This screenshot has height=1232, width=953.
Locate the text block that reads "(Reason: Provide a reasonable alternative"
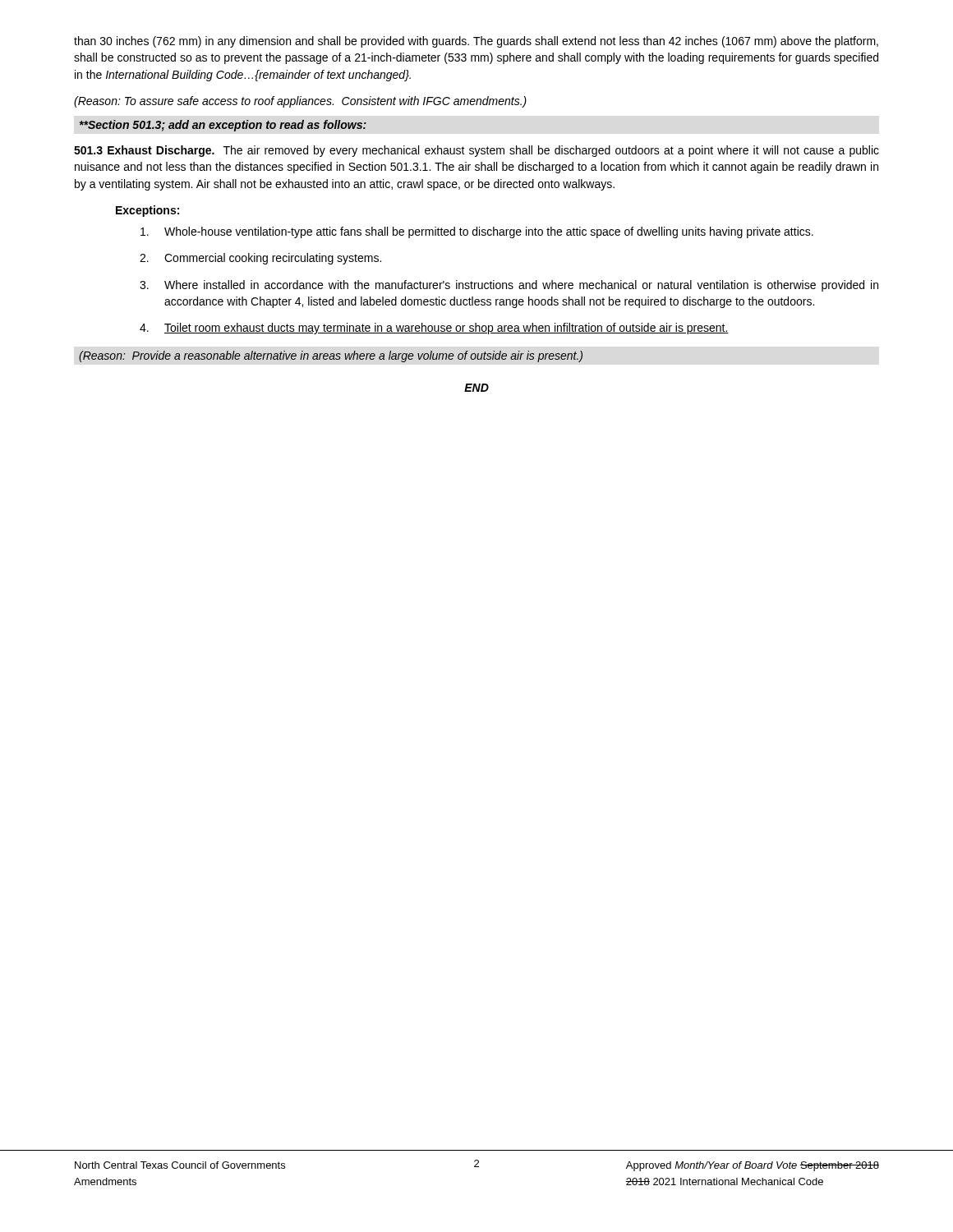click(331, 355)
